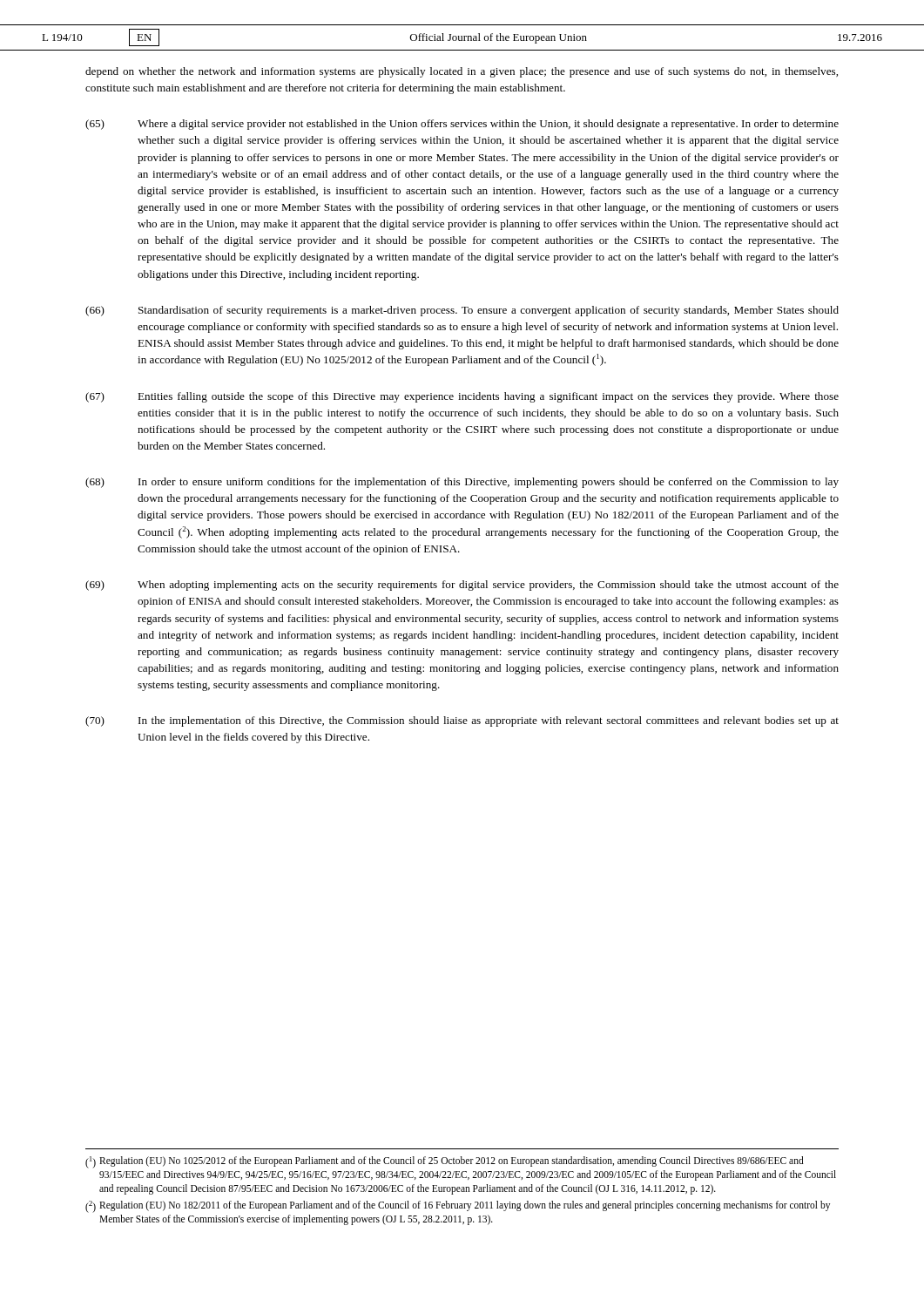The height and width of the screenshot is (1307, 924).
Task: Find the text block with the text "depend on whether the network and information"
Action: point(462,79)
